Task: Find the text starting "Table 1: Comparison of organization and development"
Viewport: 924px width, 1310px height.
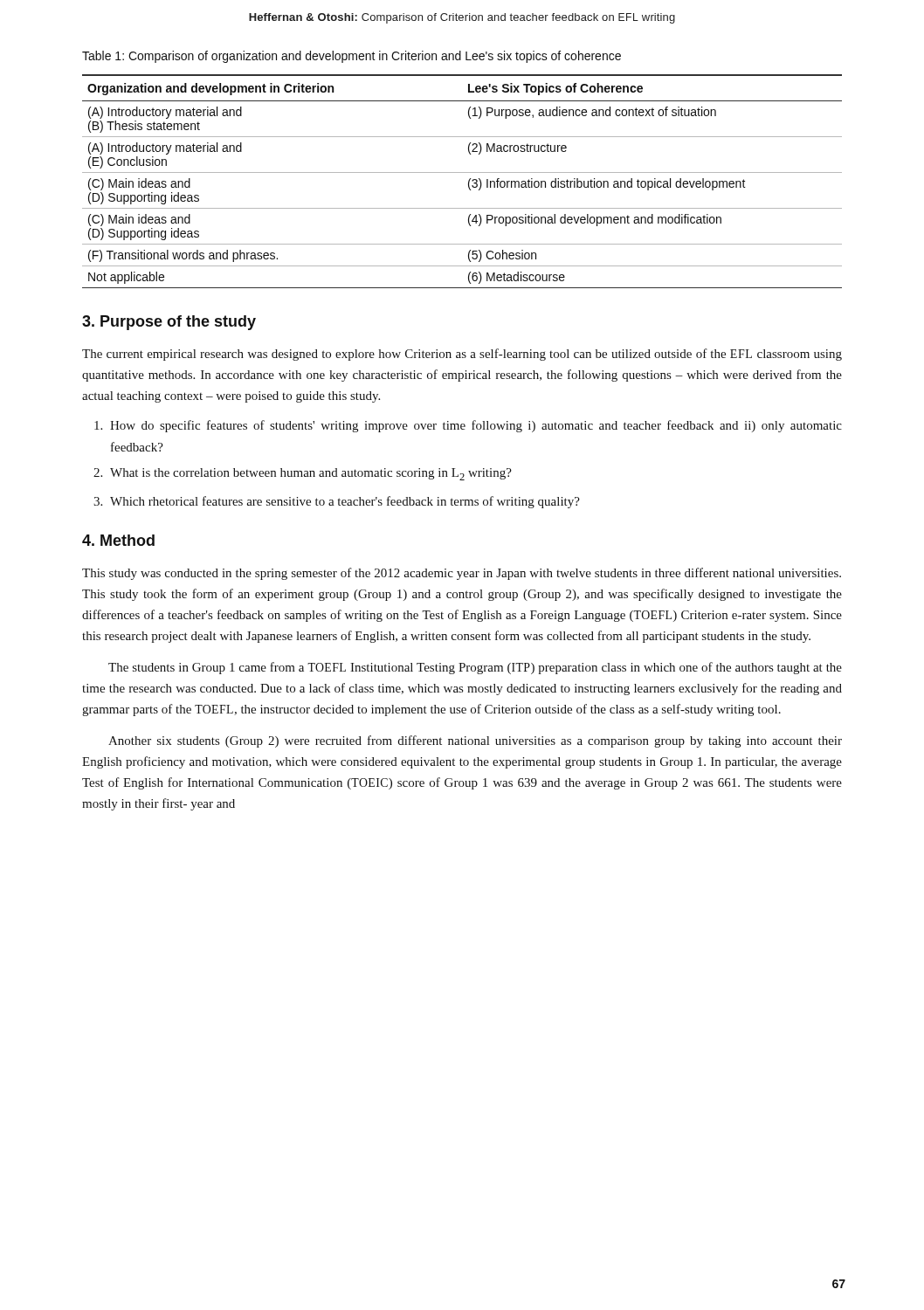Action: point(352,56)
